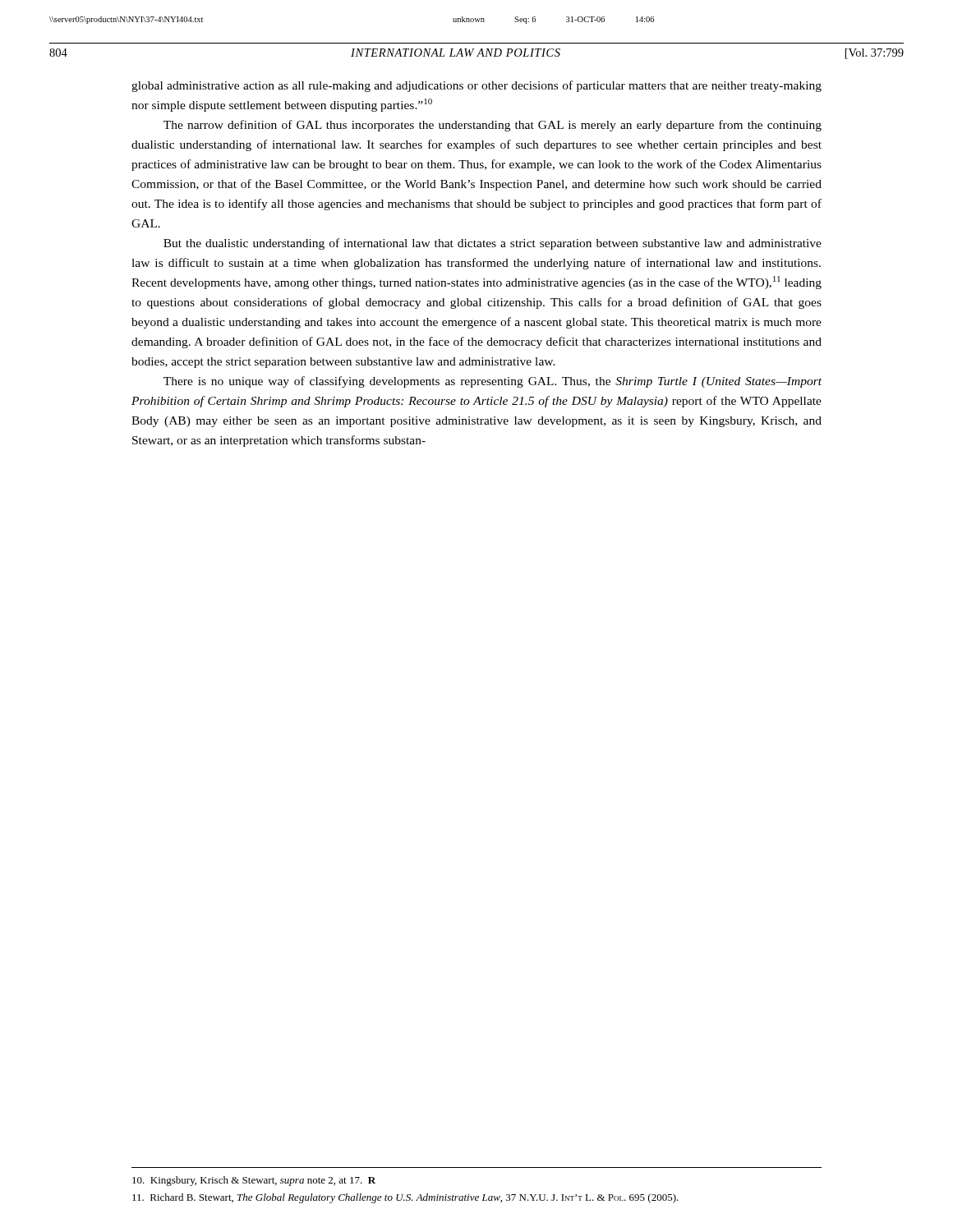Locate the block of text that opens with "global administrative action as all rule-making"
Screen dimensions: 1232x953
[476, 263]
